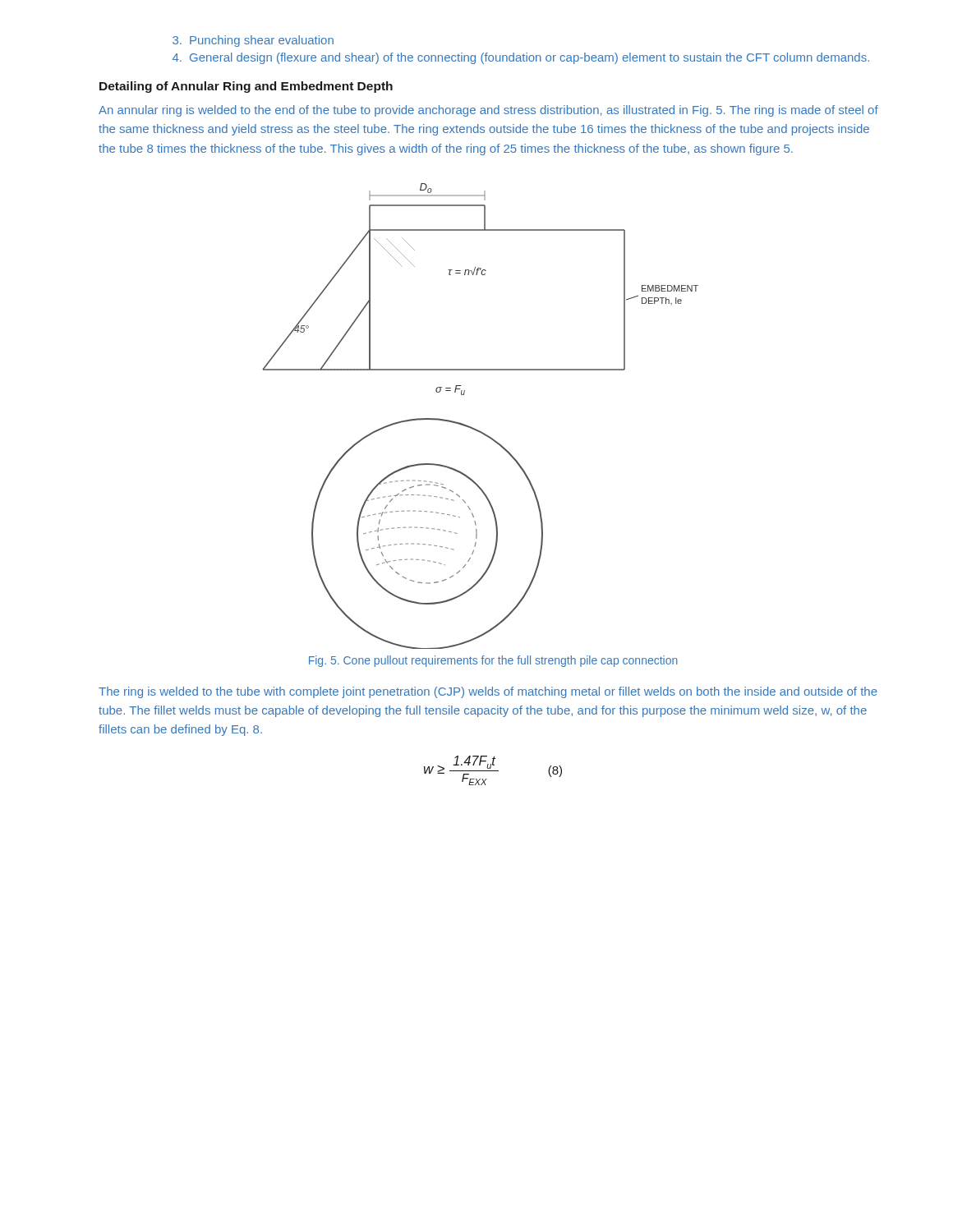Screen dimensions: 1232x953
Task: Click on the element starting "The ring is welded to the tube with"
Action: 488,710
